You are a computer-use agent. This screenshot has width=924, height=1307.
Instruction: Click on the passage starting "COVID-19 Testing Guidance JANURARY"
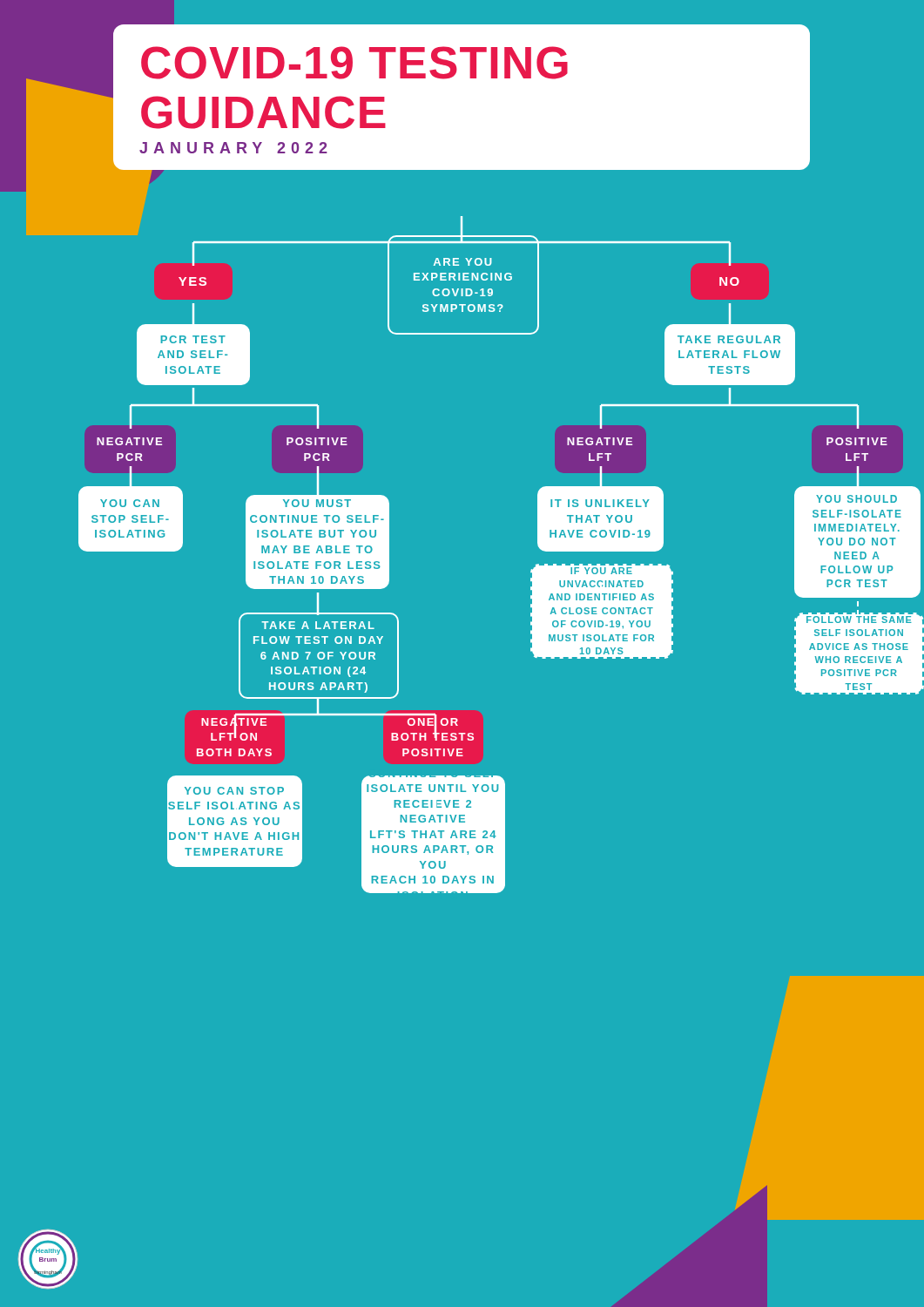(354, 63)
